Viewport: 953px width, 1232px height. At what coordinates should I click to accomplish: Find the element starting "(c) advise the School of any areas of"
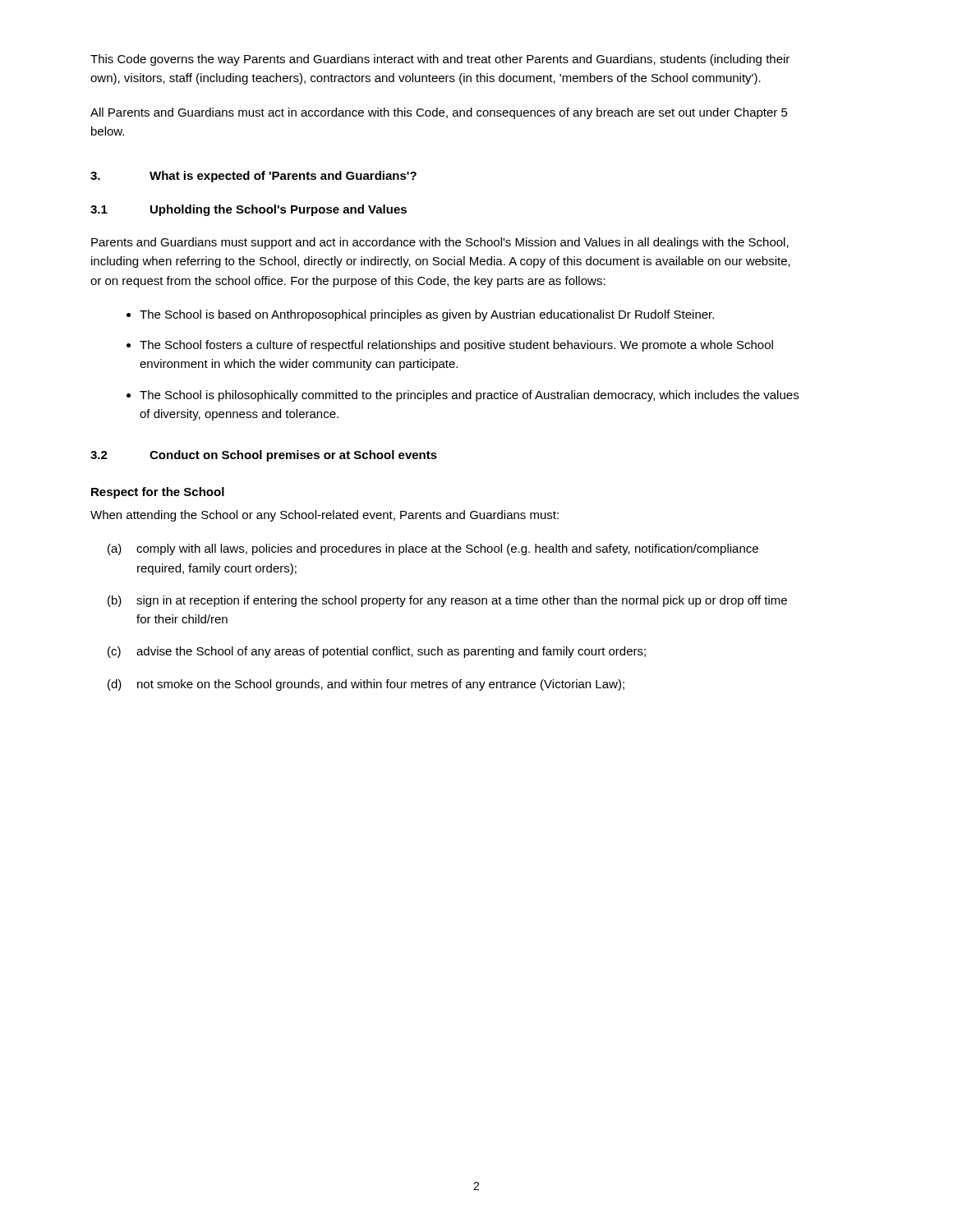pyautogui.click(x=377, y=651)
